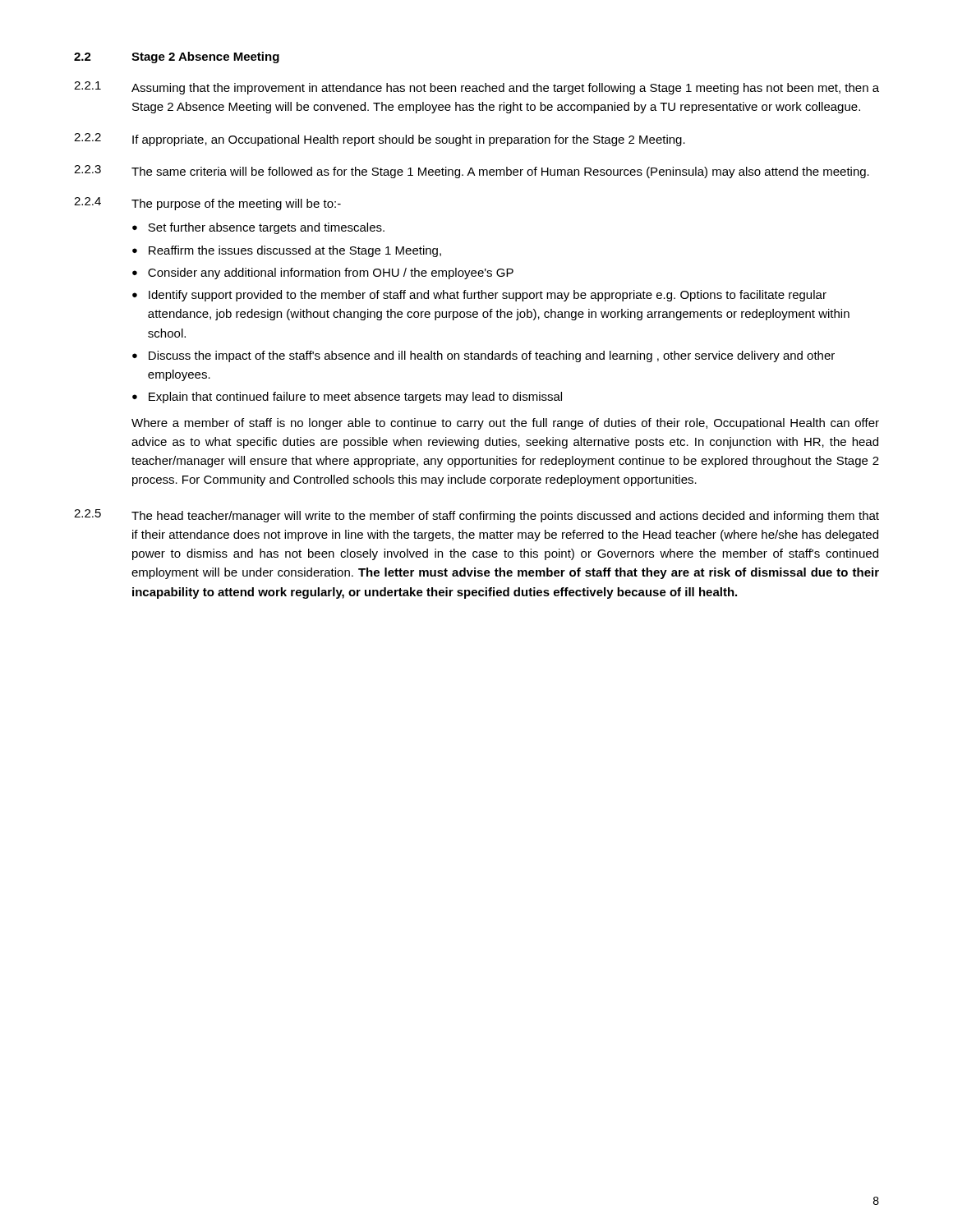
Task: Click on the text starting "2.3 The same criteria will be followed"
Action: click(476, 171)
